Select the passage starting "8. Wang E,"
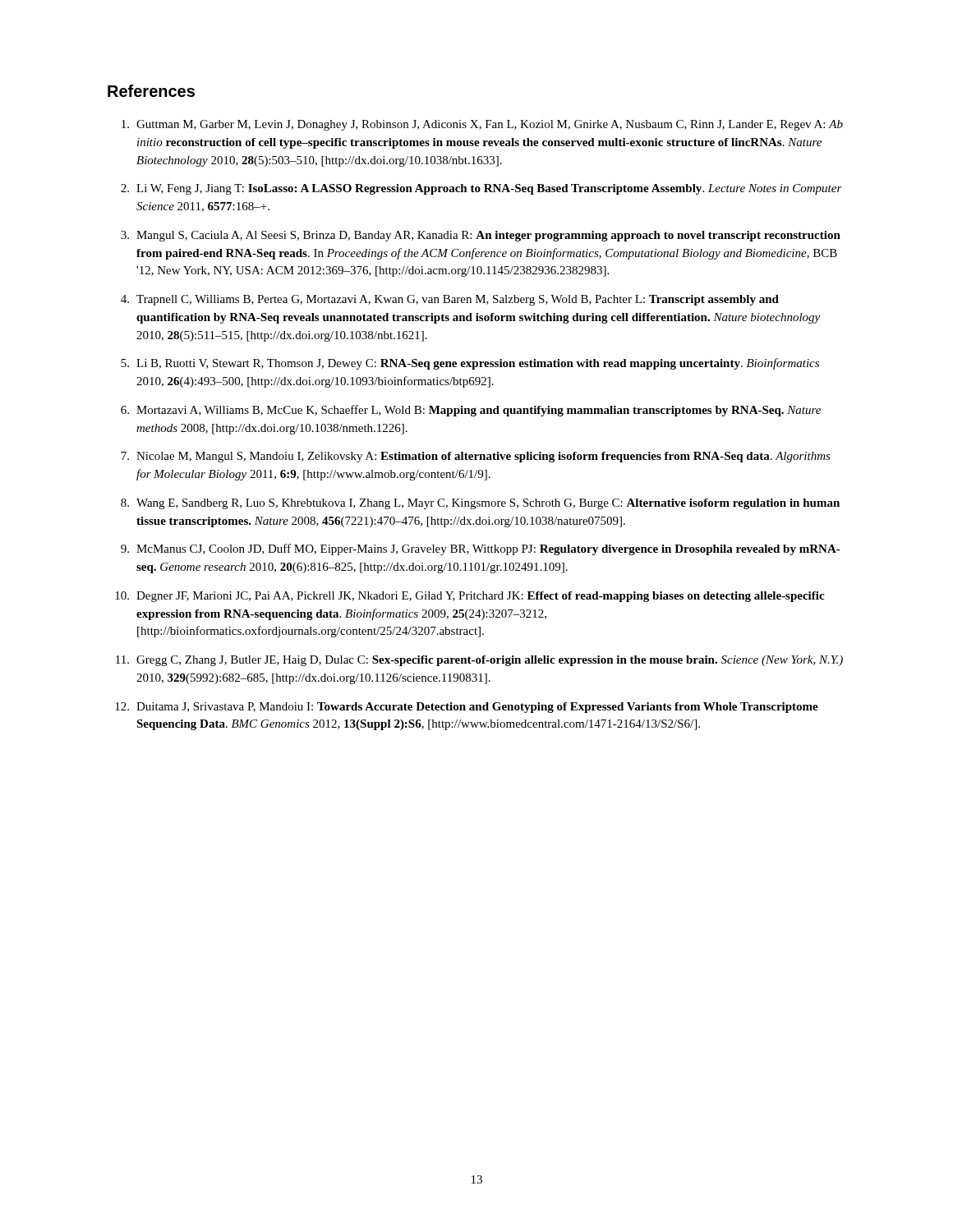The height and width of the screenshot is (1232, 953). tap(476, 512)
